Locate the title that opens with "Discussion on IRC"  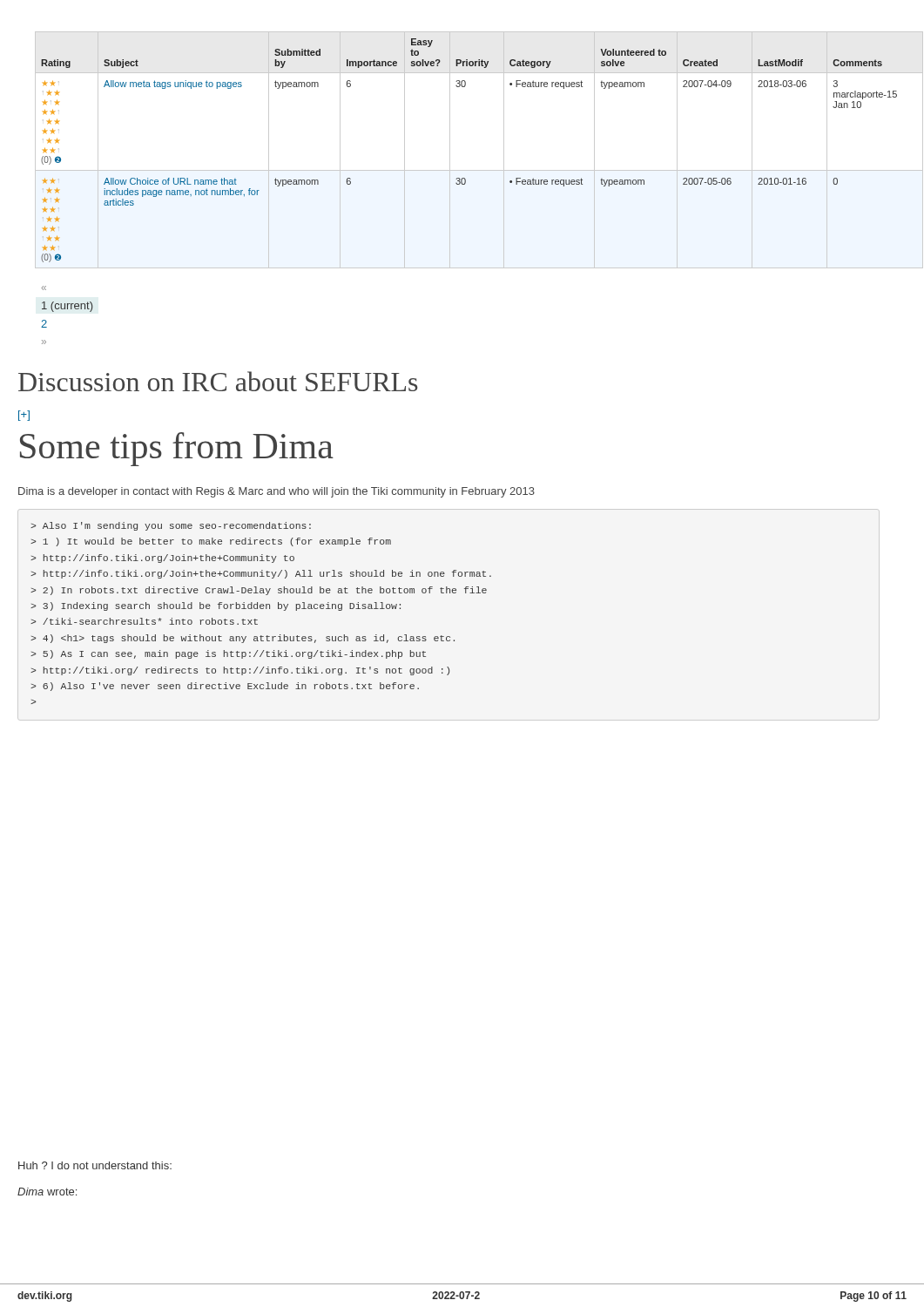click(409, 382)
